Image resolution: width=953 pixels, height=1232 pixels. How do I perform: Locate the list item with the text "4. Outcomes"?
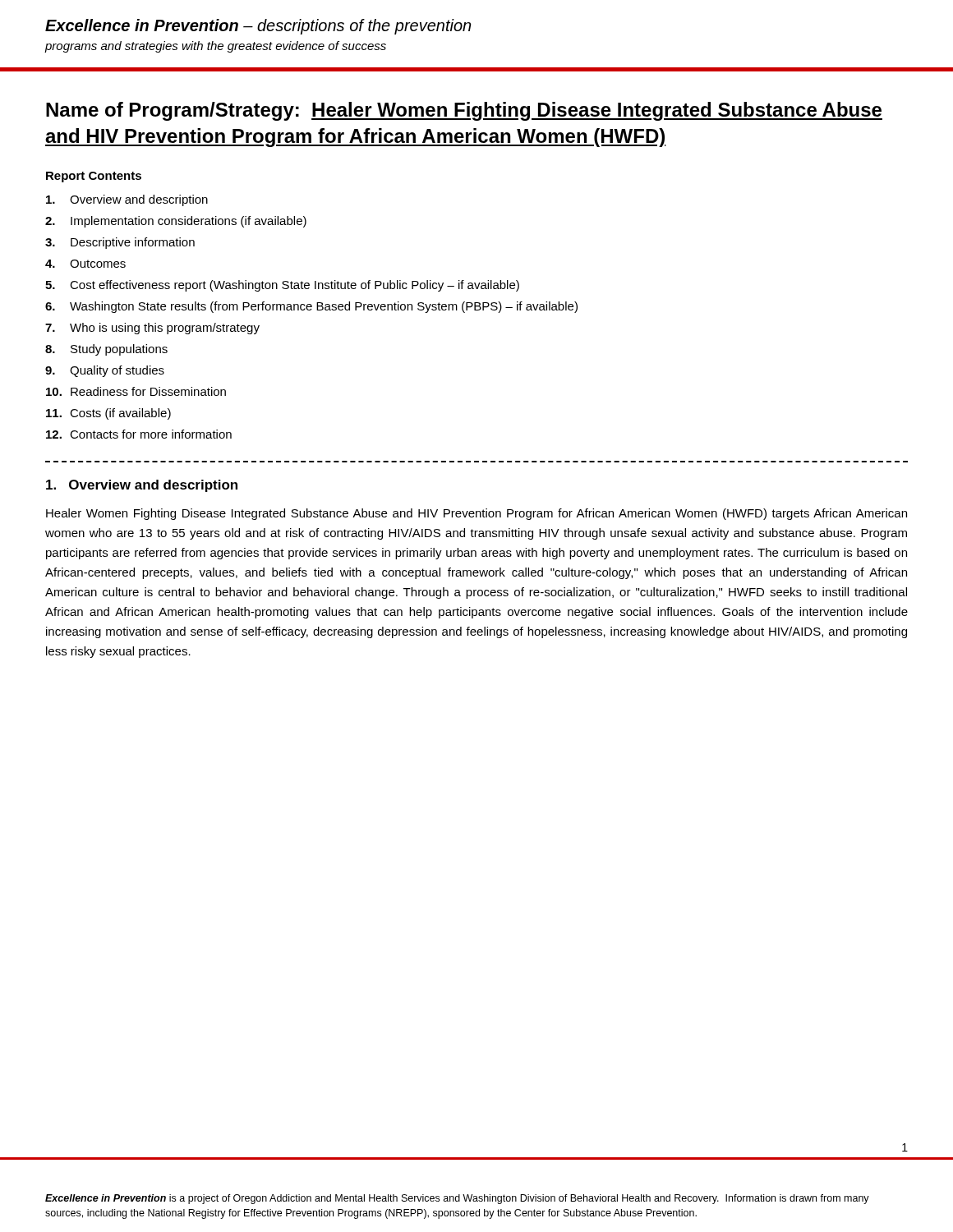pos(85,264)
